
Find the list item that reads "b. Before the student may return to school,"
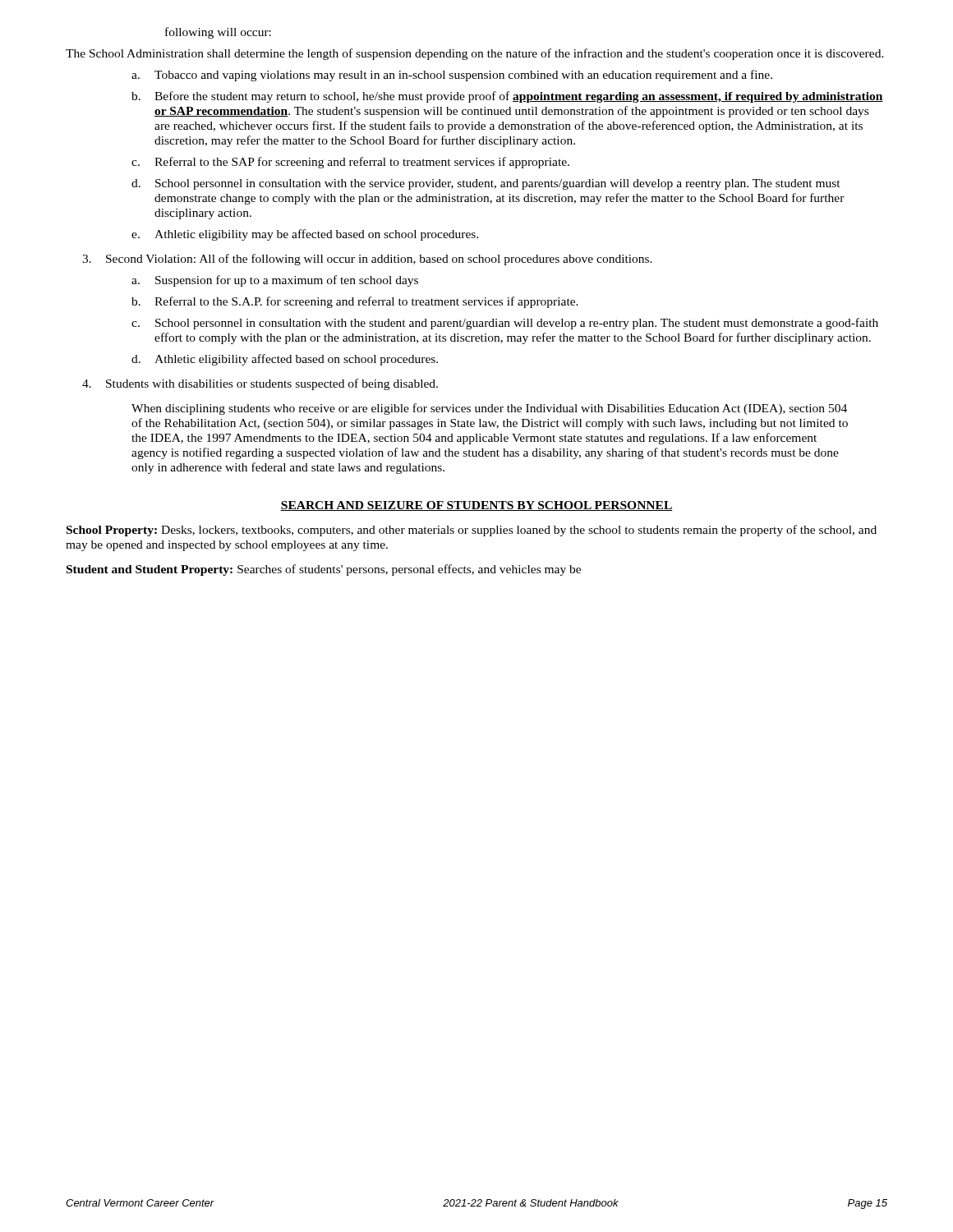click(509, 118)
